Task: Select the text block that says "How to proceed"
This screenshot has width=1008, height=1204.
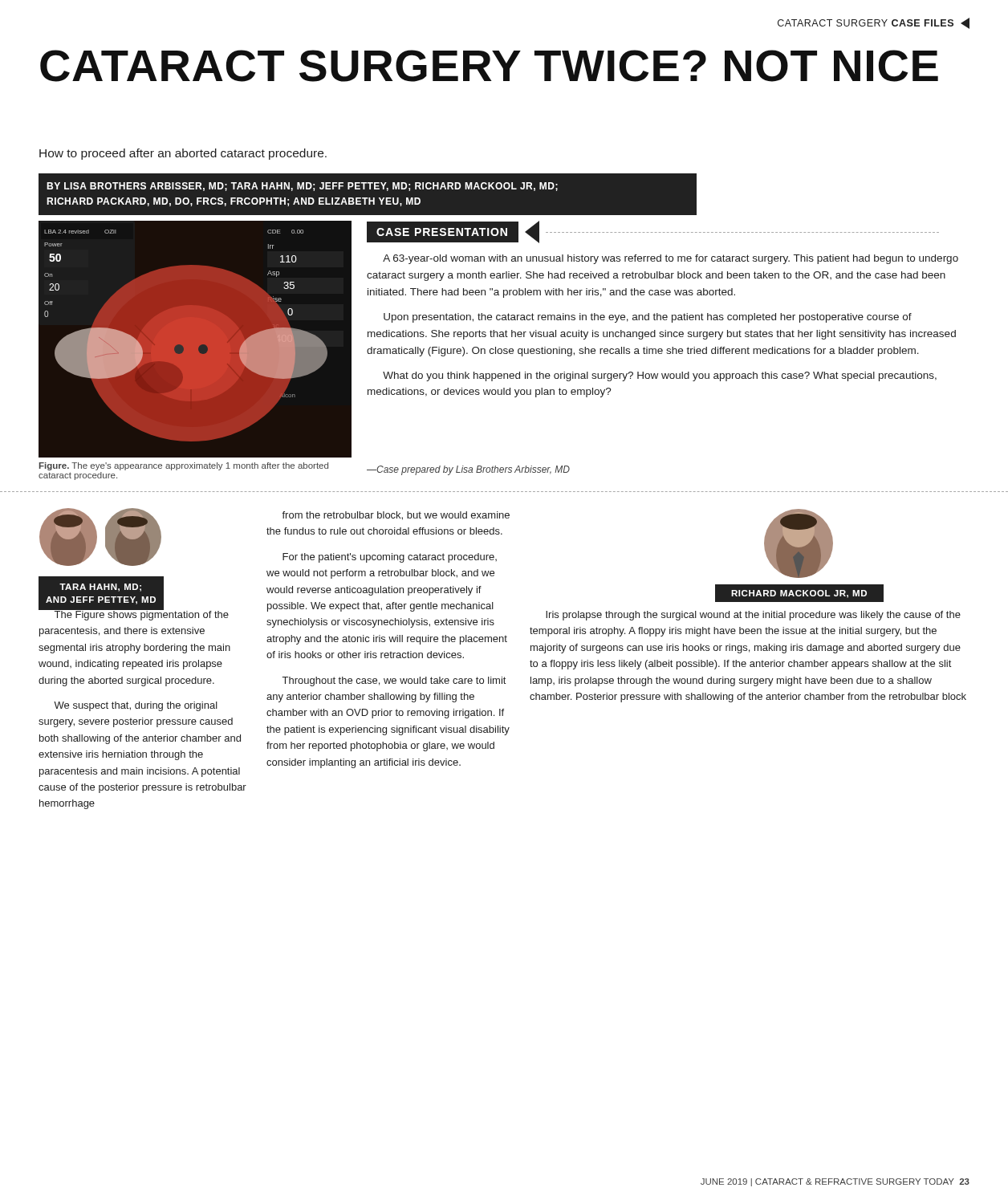Action: [x=183, y=153]
